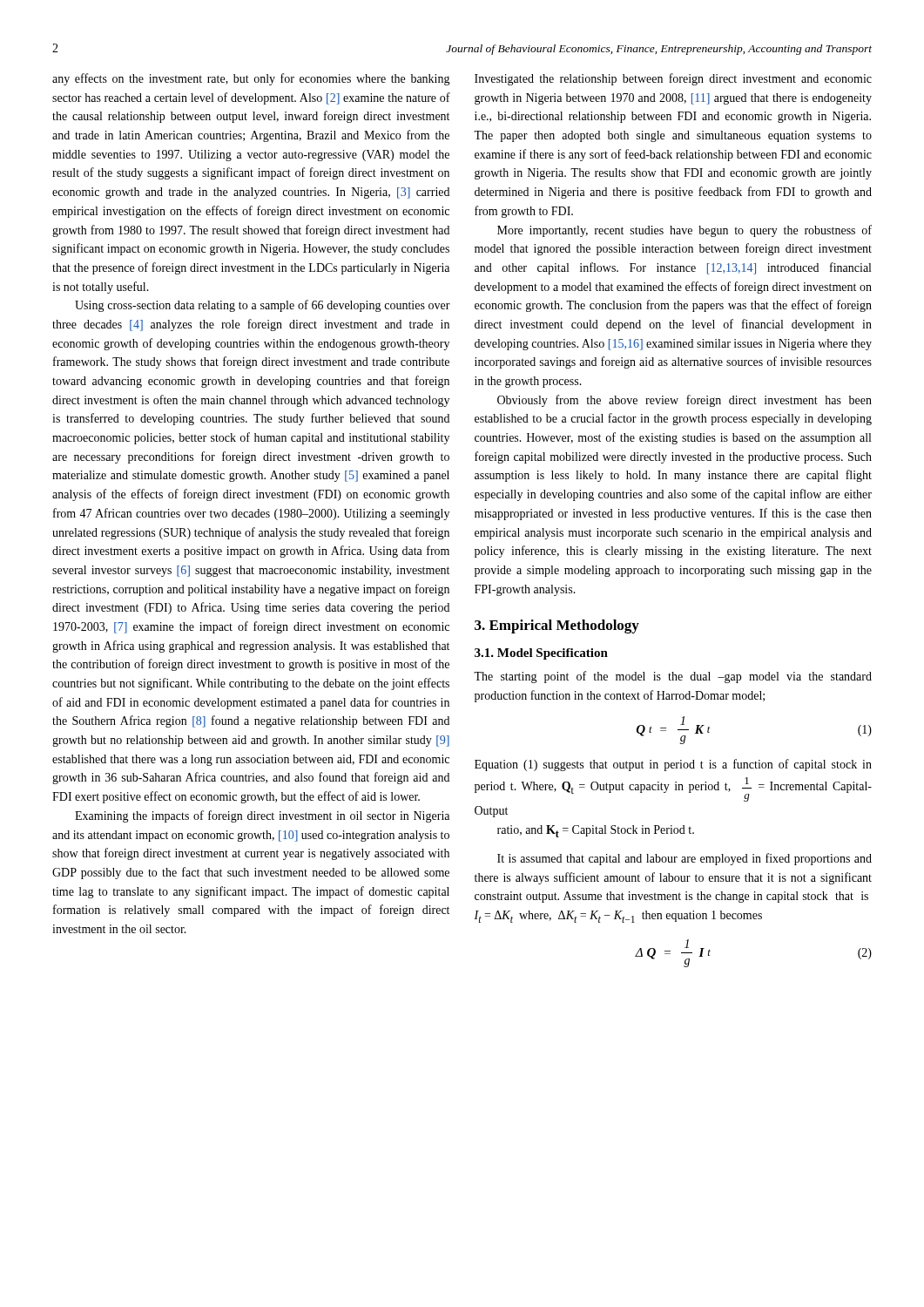Find the block on this page that starts "Equation (1) suggests"

[673, 799]
